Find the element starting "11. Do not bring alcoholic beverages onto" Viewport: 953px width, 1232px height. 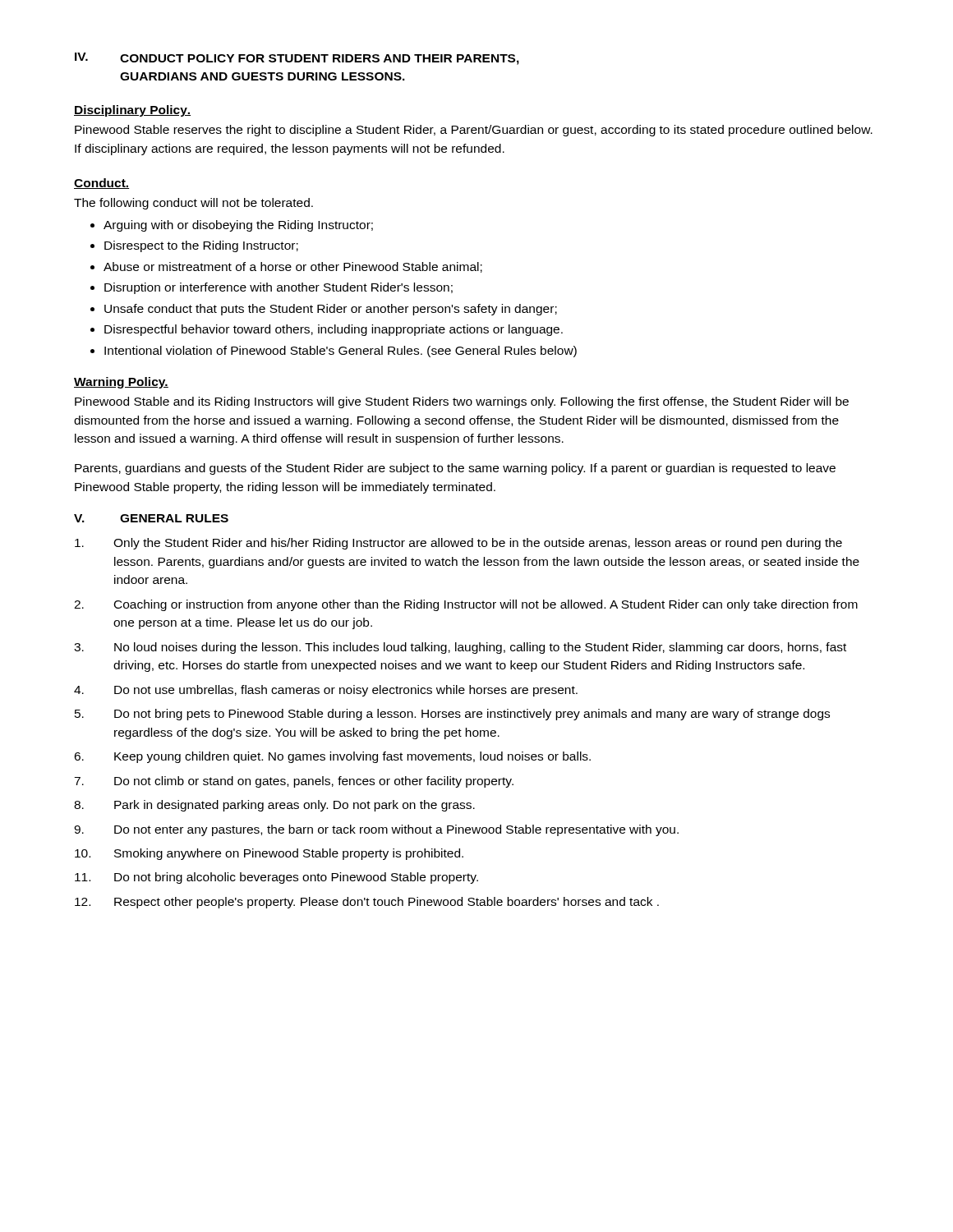point(277,878)
